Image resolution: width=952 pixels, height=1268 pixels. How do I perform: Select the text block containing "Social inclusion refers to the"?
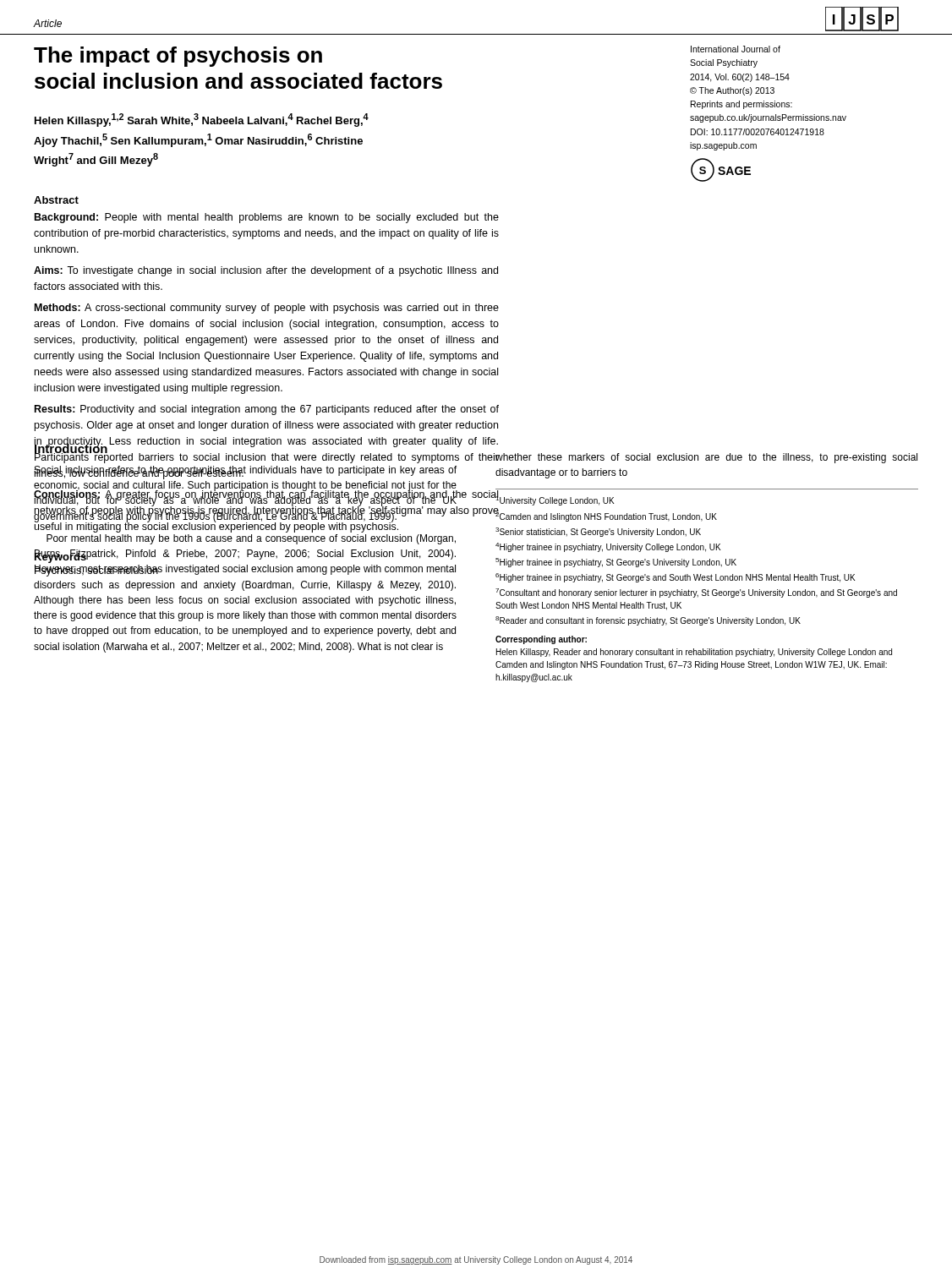(x=245, y=558)
